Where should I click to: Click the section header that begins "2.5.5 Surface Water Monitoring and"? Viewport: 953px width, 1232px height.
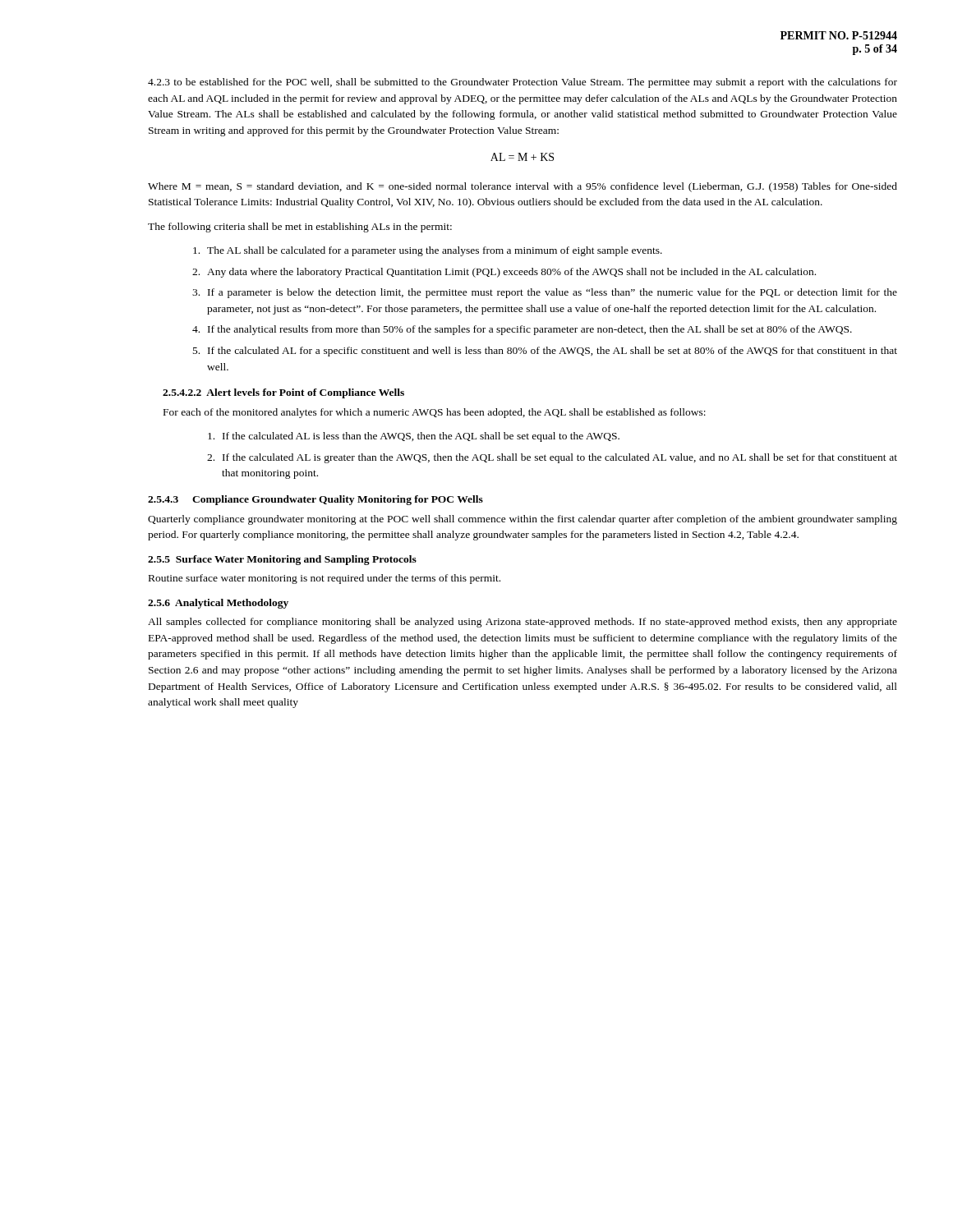click(282, 559)
